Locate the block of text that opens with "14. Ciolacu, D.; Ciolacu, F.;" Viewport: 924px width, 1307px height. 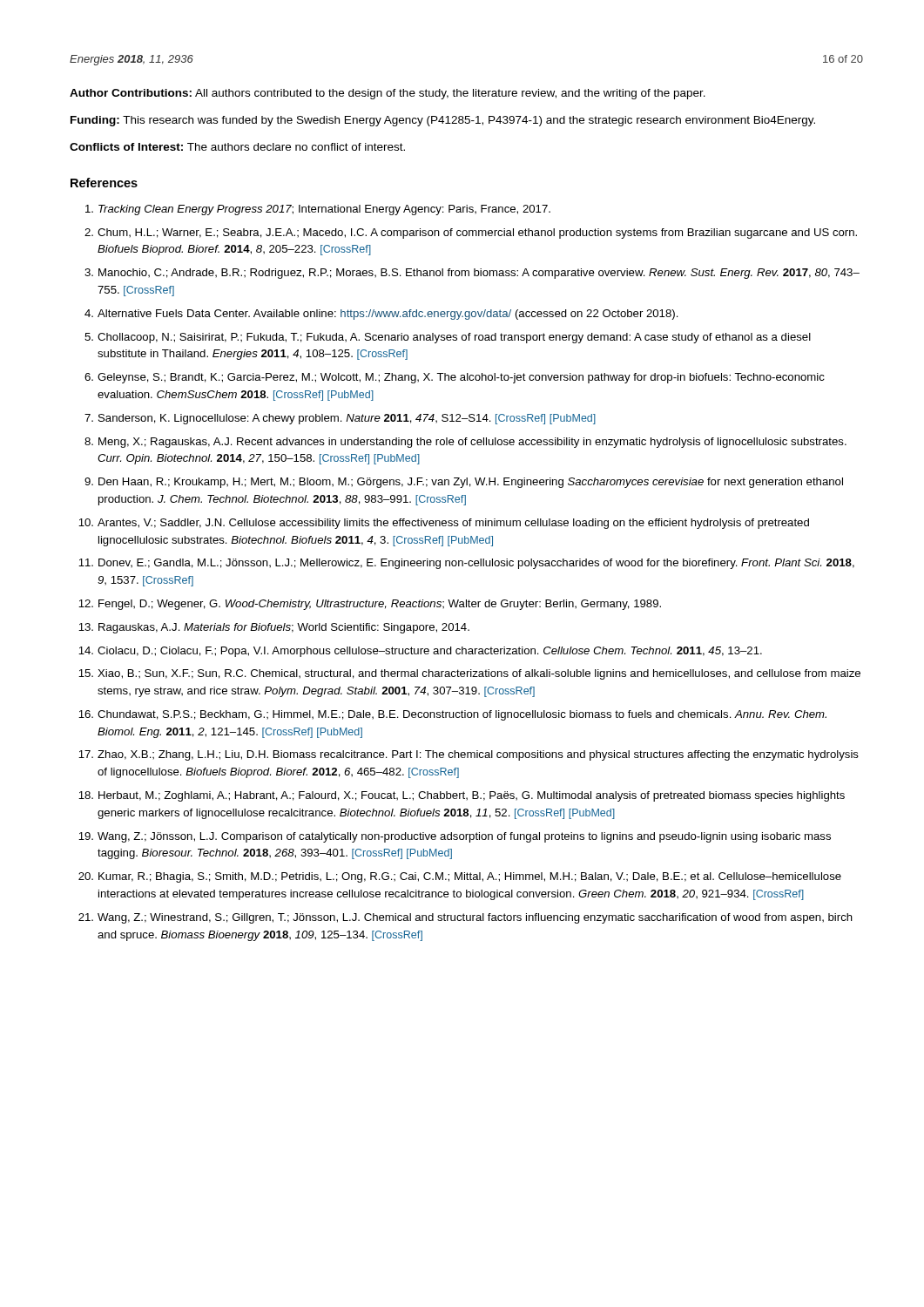[466, 650]
